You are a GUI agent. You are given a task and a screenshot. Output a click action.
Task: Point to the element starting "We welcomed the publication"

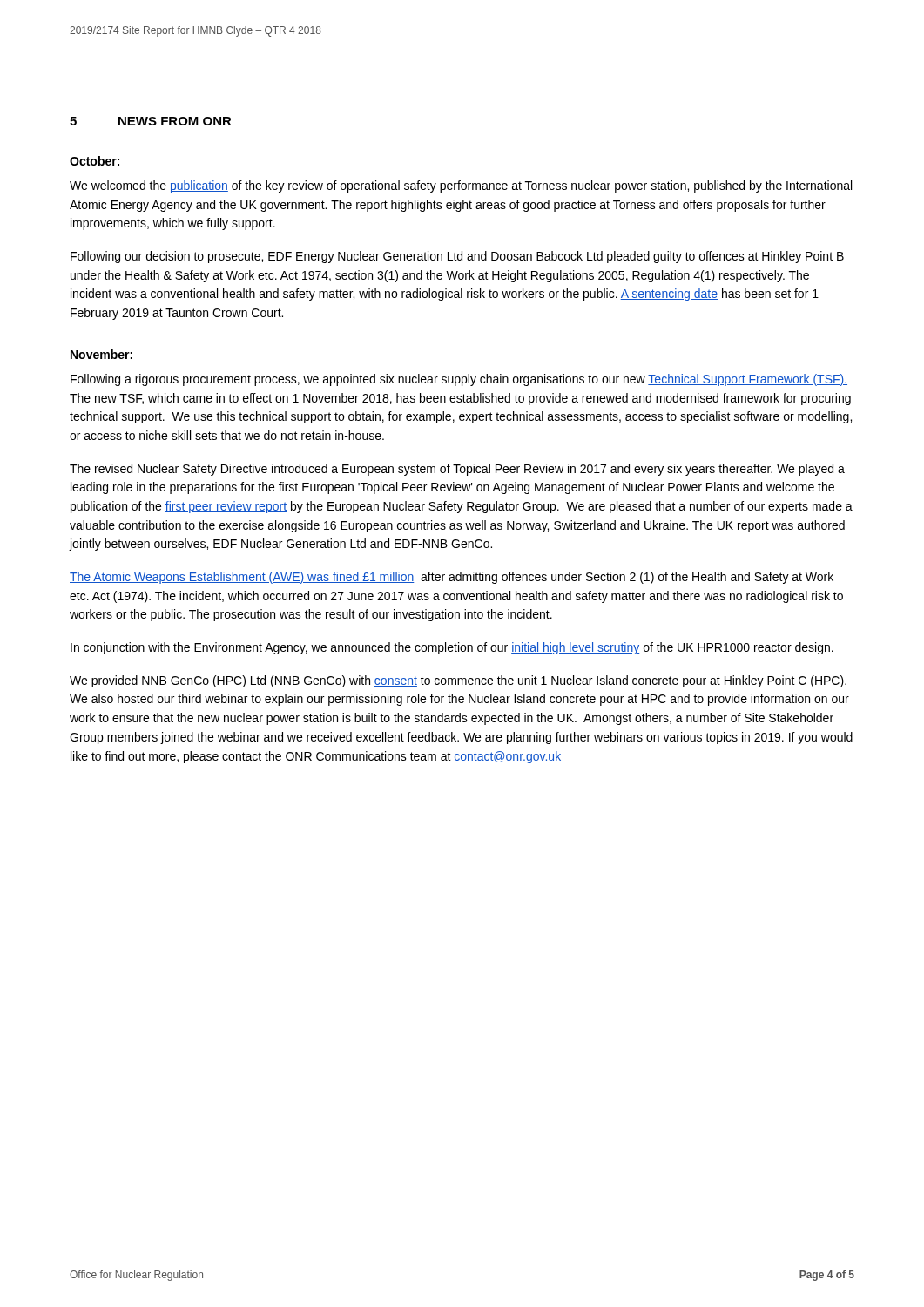tap(461, 204)
